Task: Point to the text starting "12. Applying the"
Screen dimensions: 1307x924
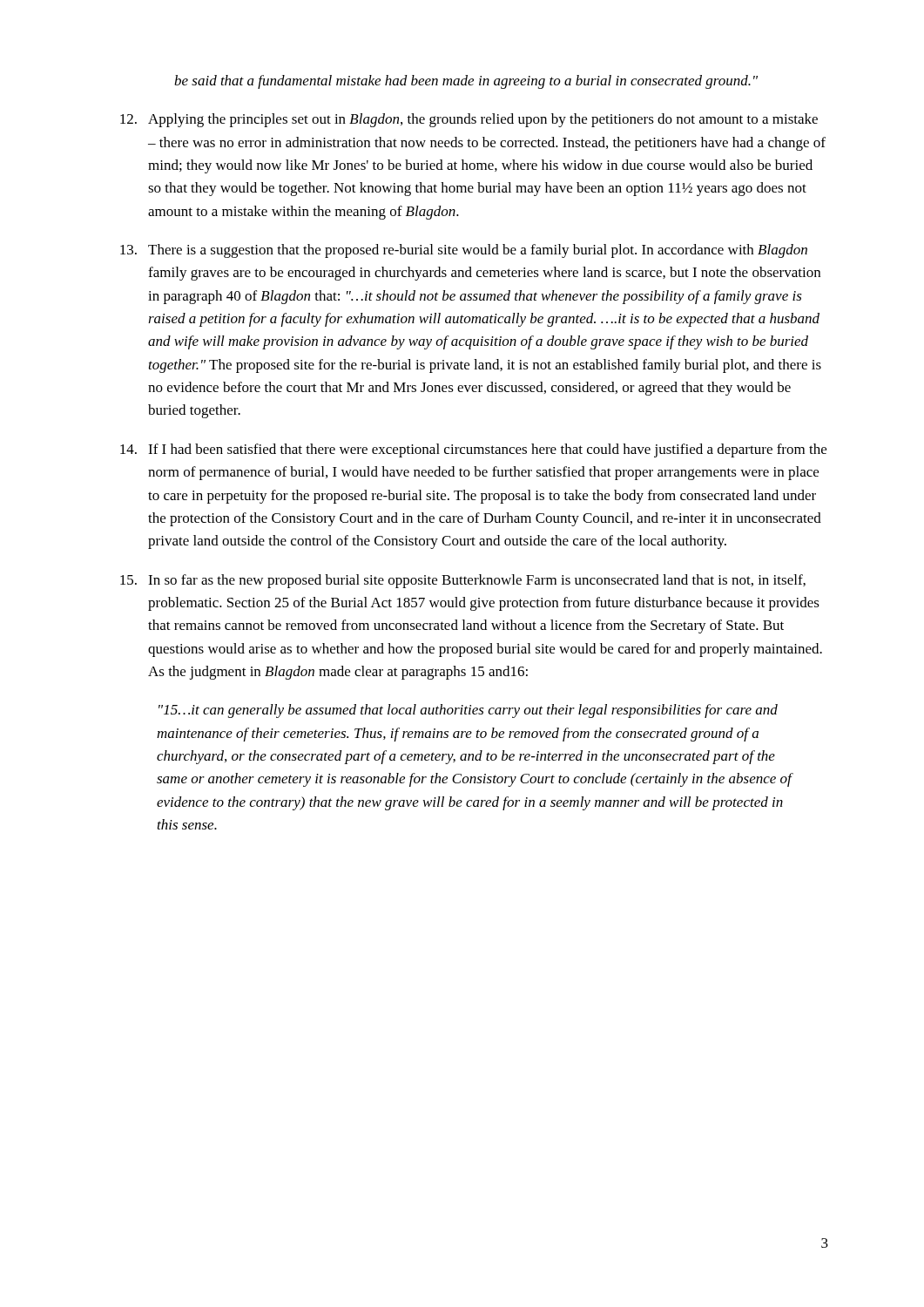Action: 462,166
